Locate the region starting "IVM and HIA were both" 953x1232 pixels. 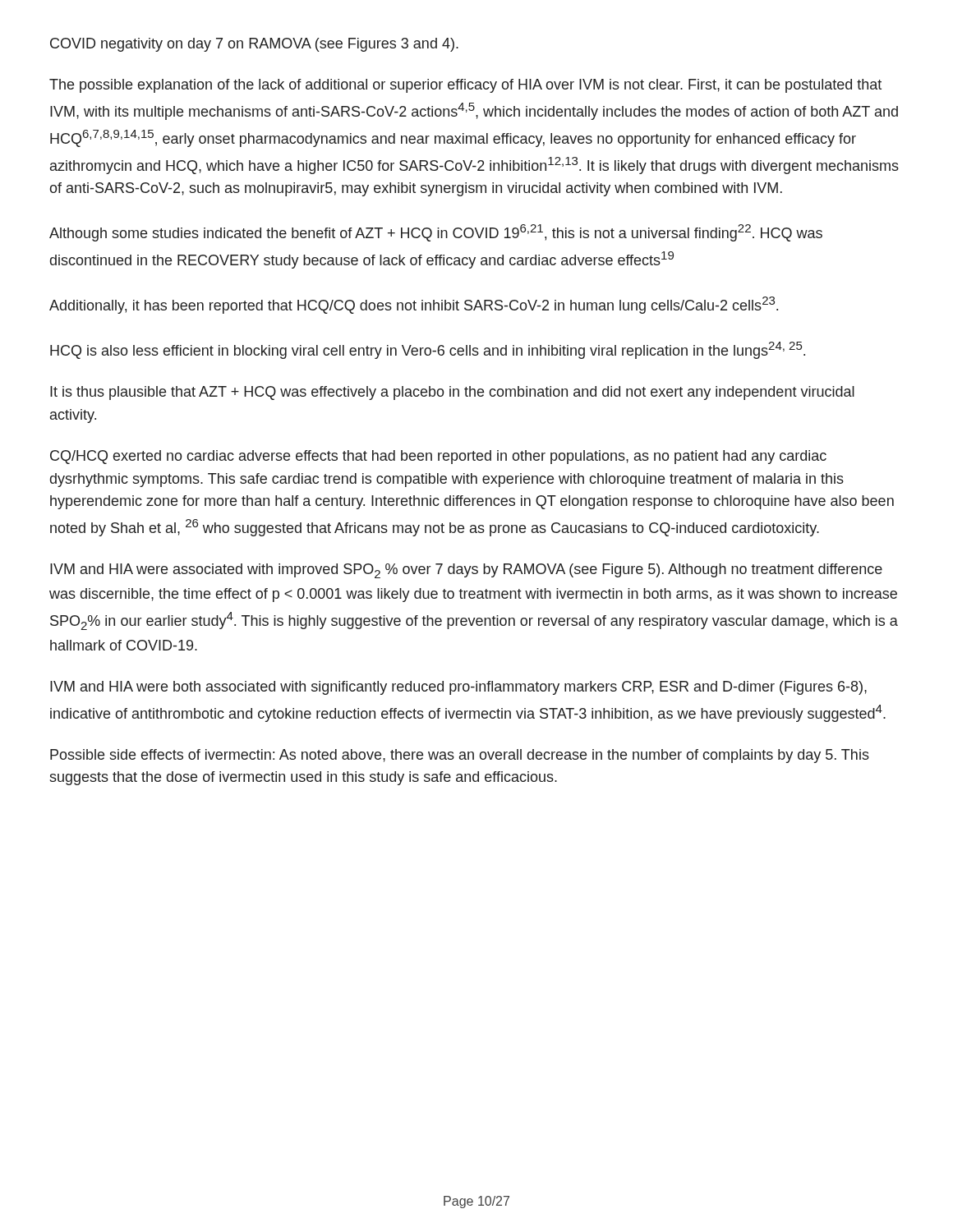(476, 701)
